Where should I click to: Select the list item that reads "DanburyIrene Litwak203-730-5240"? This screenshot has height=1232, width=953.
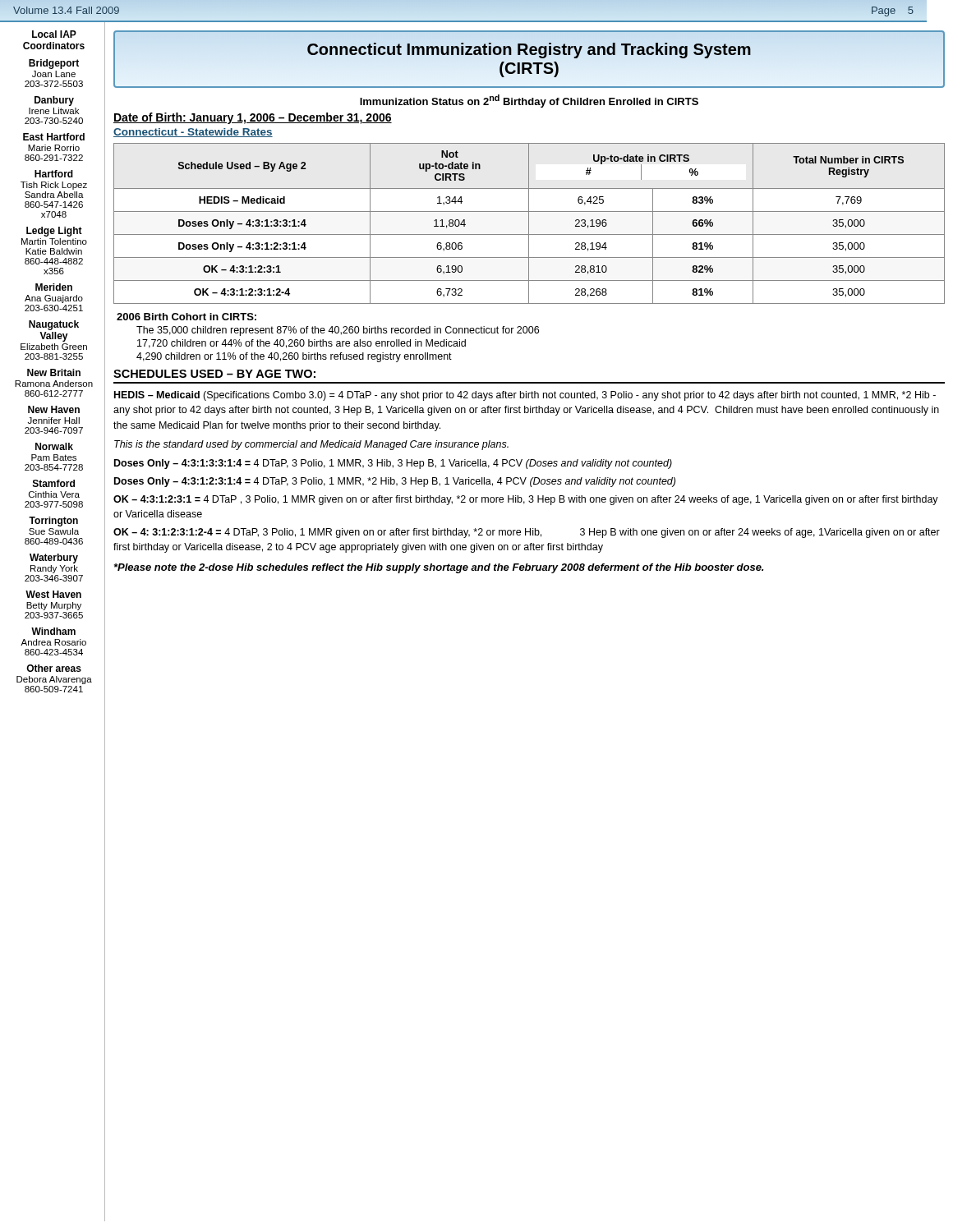54,110
